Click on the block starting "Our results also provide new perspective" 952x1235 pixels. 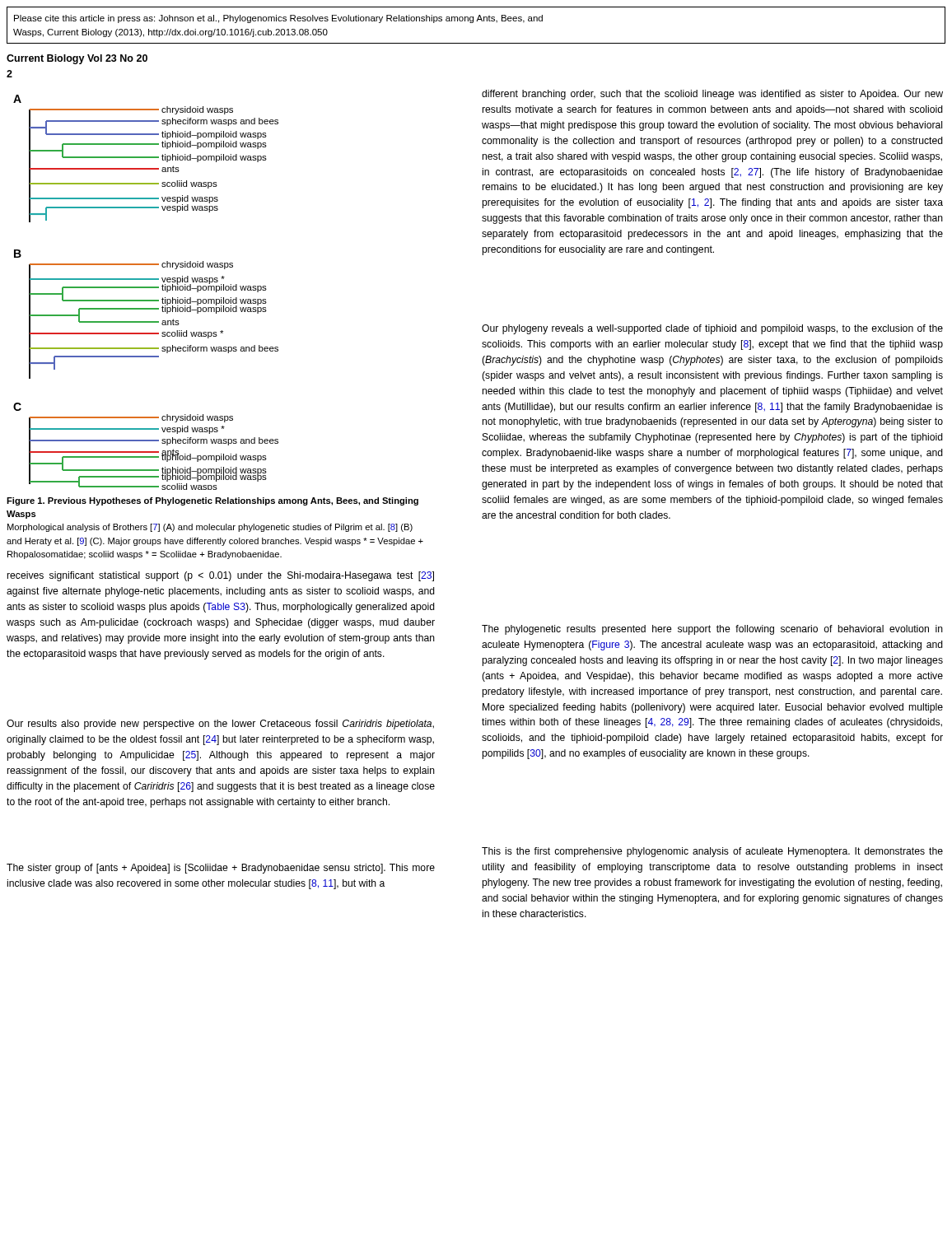coord(221,763)
